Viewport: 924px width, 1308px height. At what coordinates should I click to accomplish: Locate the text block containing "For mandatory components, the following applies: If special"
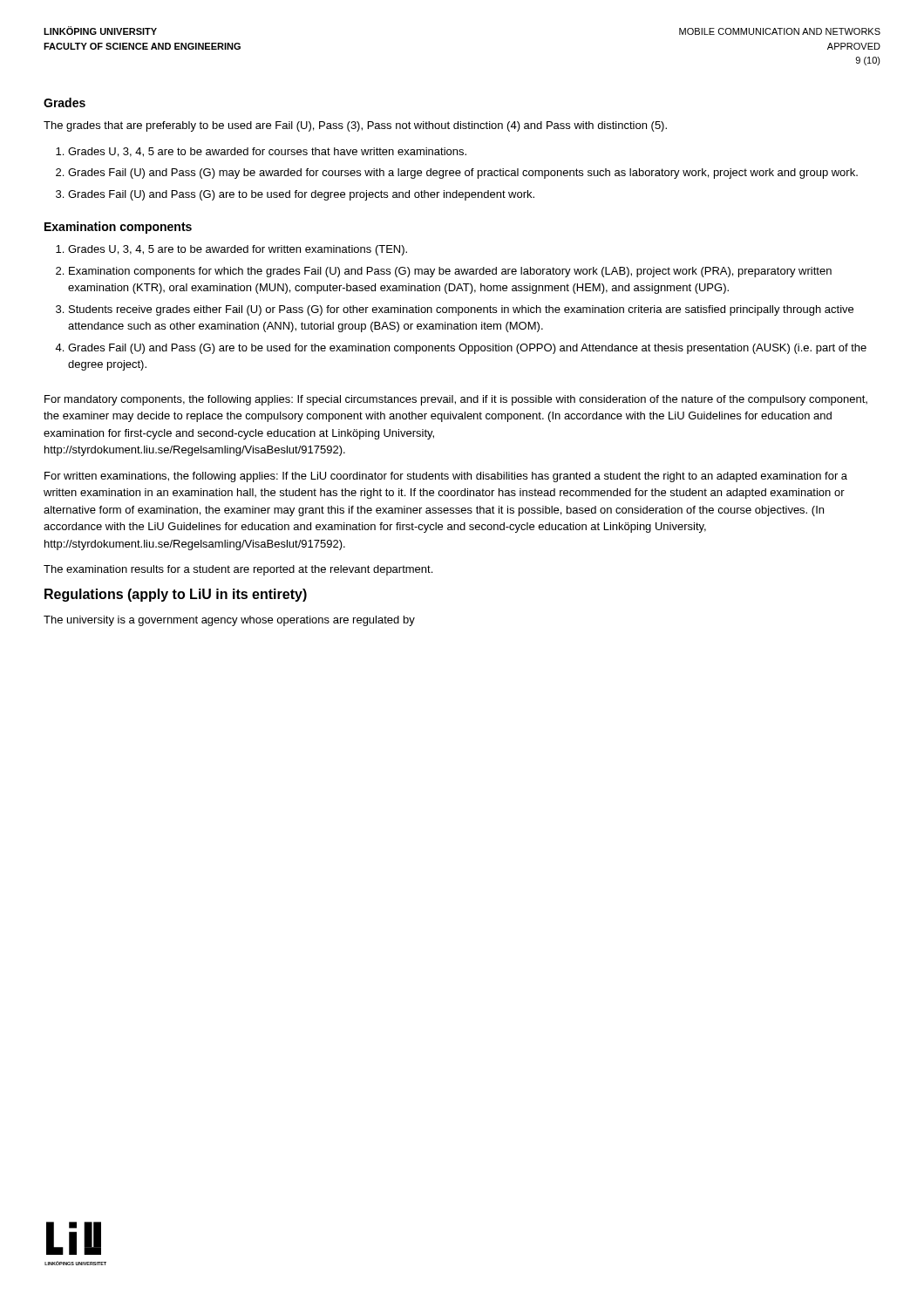click(x=462, y=424)
